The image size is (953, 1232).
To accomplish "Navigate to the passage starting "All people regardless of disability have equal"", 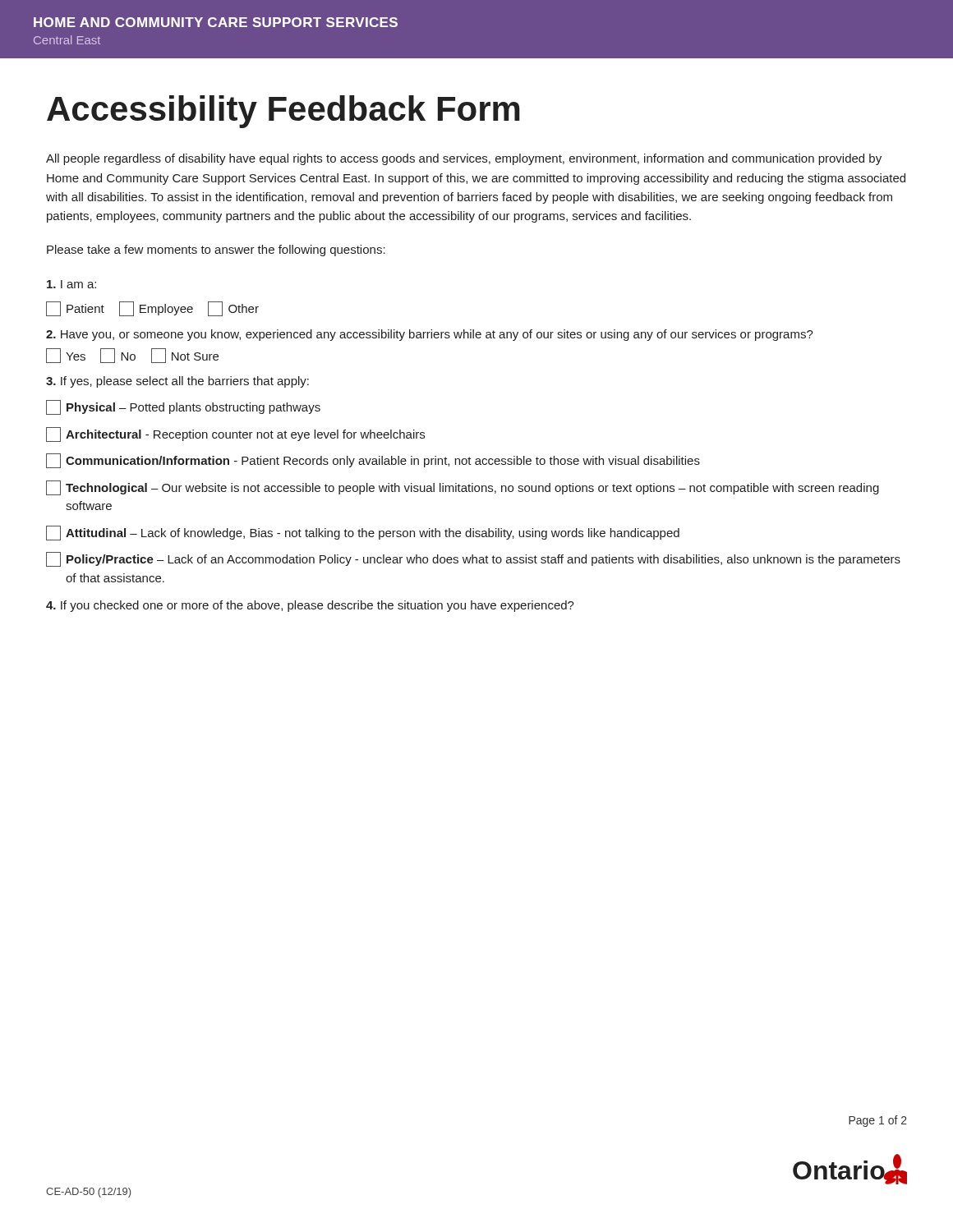I will pyautogui.click(x=476, y=187).
